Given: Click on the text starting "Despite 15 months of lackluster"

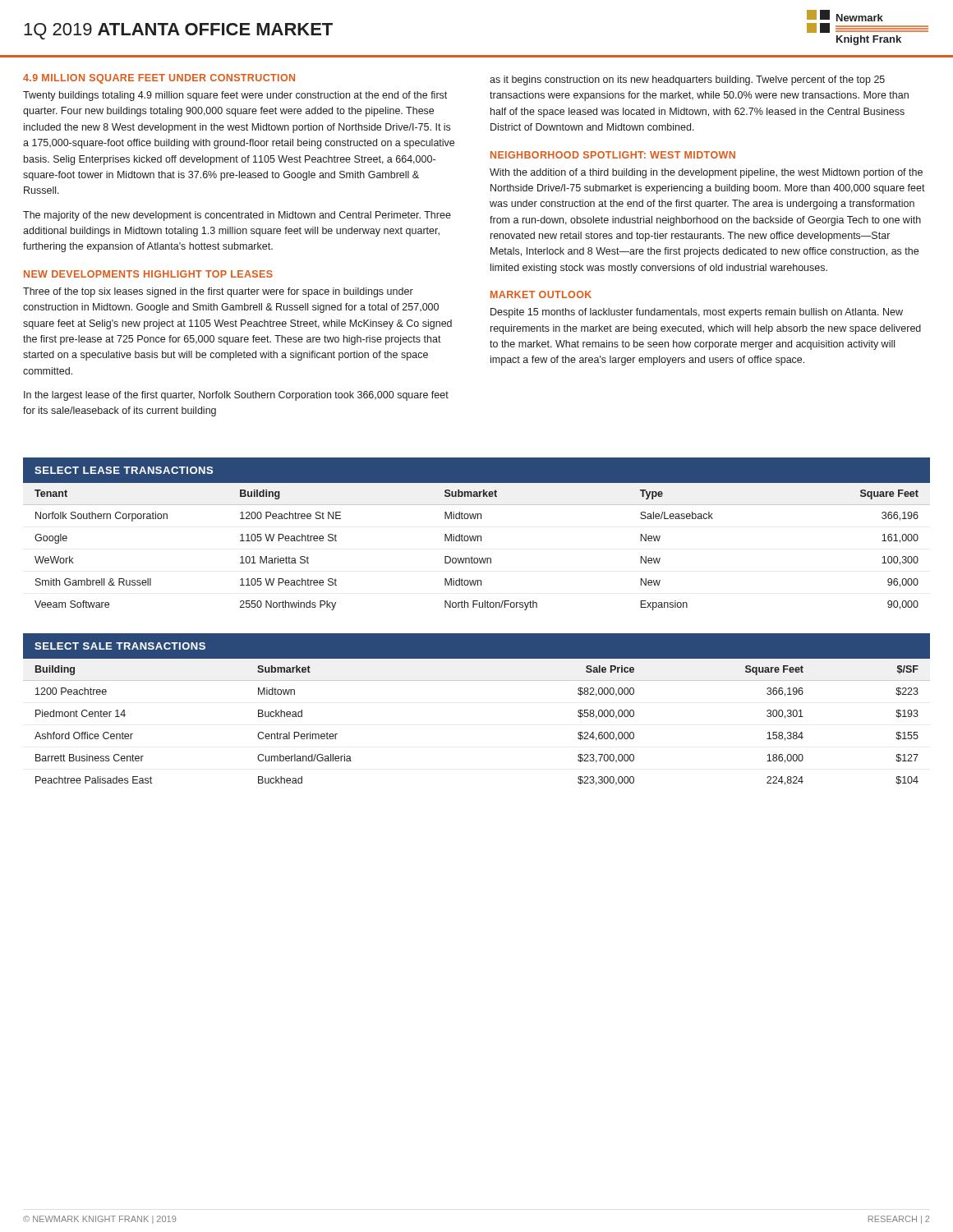Looking at the screenshot, I should pyautogui.click(x=705, y=336).
